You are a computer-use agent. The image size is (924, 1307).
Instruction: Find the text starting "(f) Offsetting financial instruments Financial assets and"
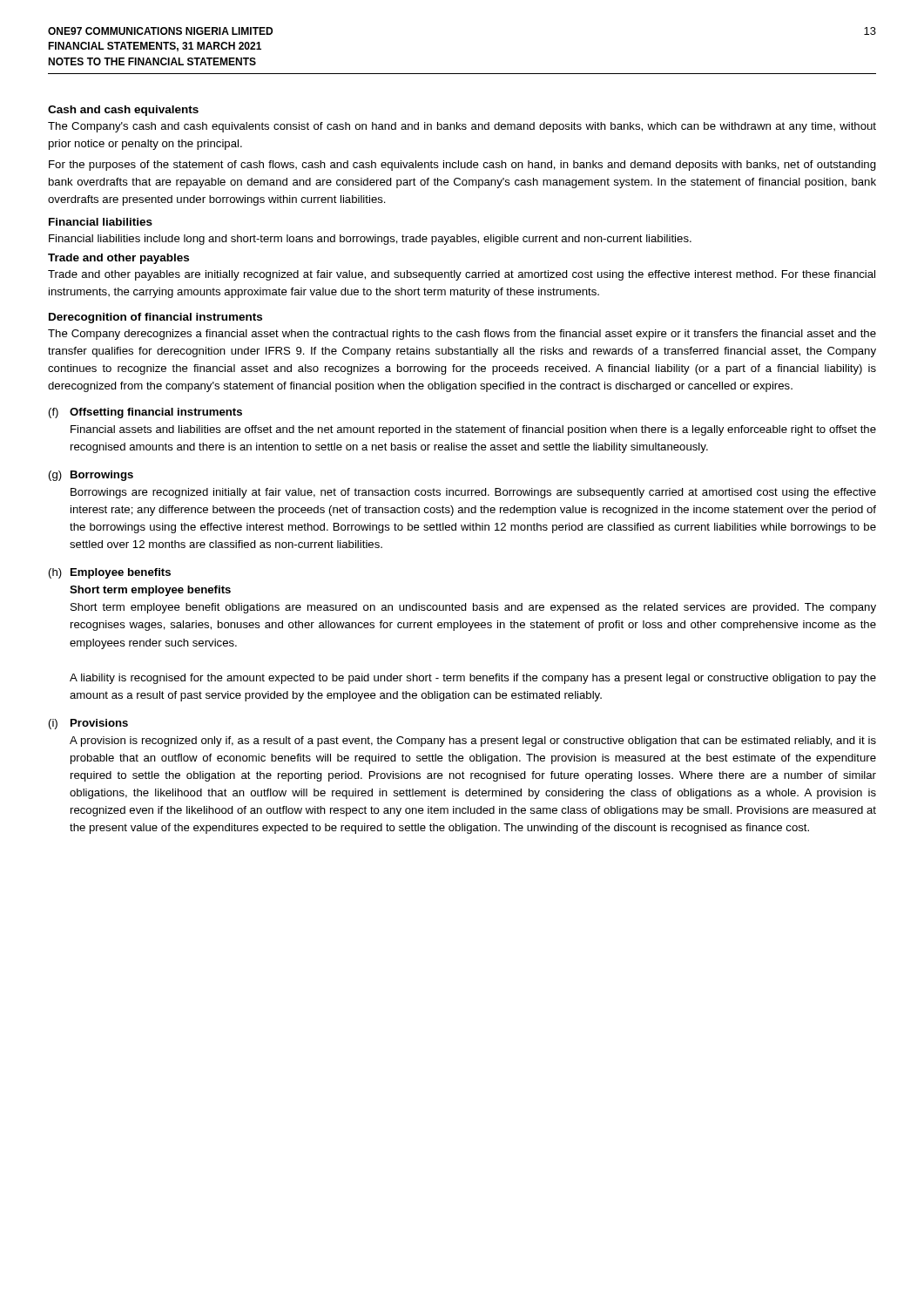click(462, 429)
